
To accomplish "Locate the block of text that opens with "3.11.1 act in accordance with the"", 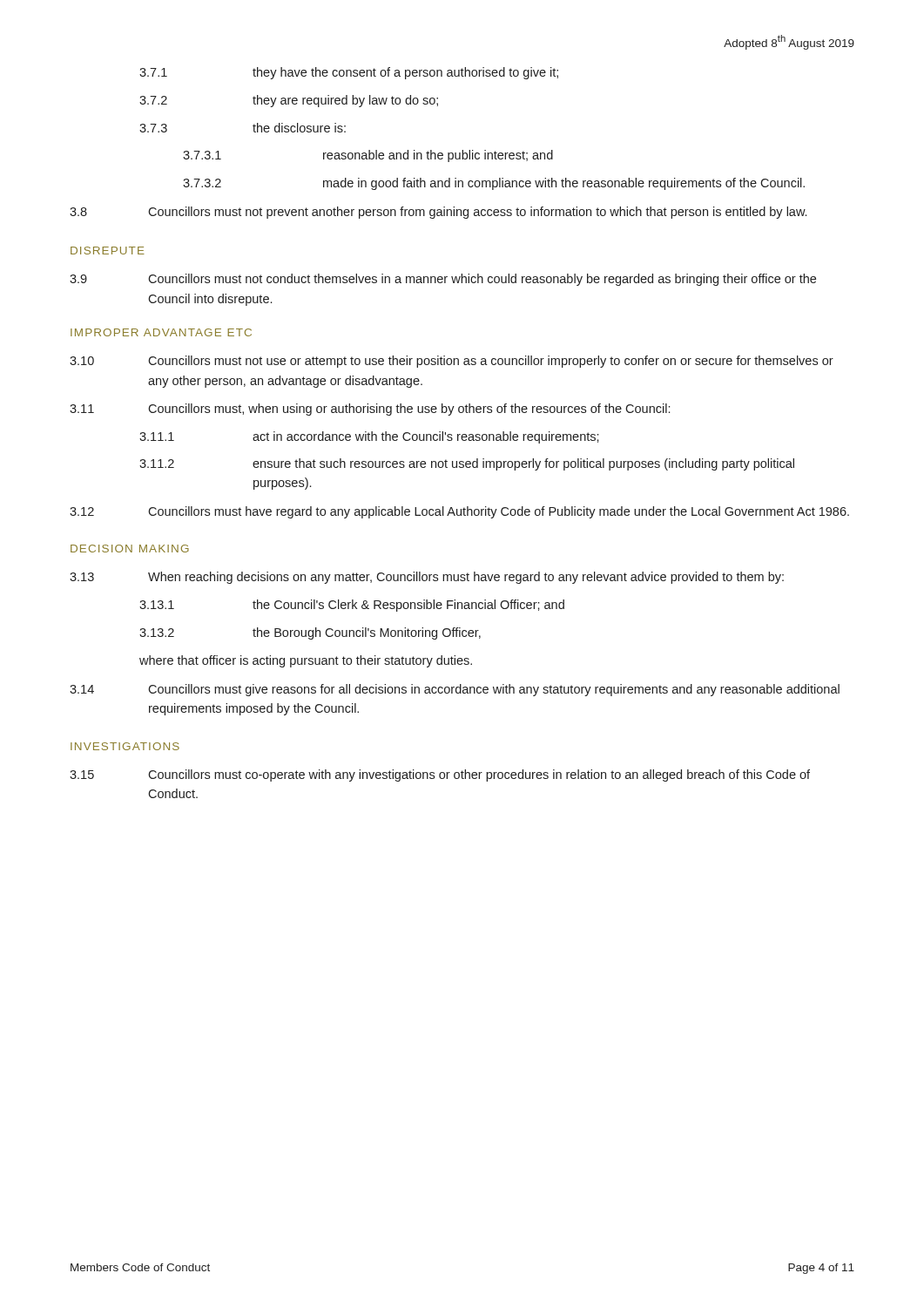I will [x=462, y=437].
